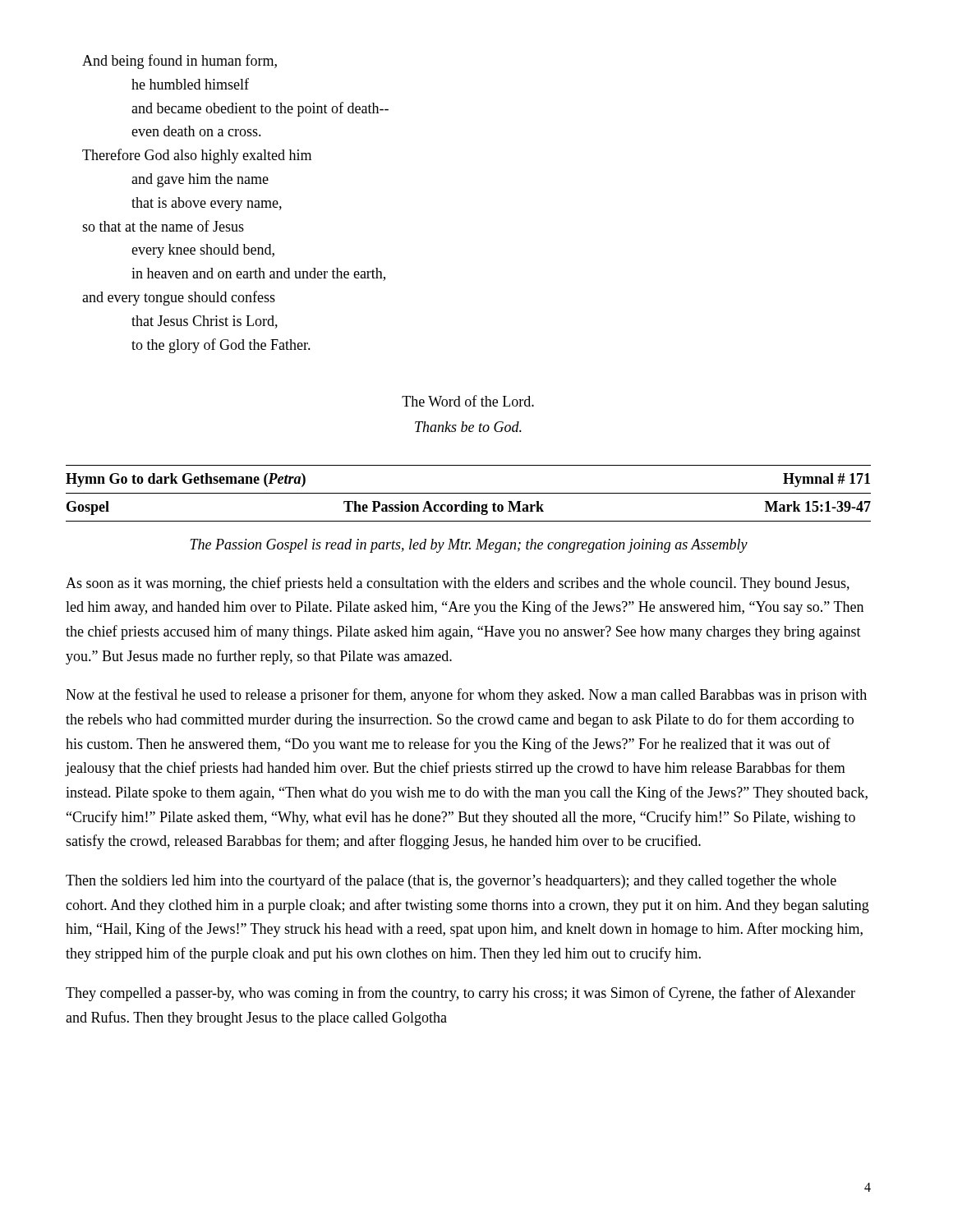This screenshot has height=1232, width=953.
Task: Locate the text block that says "They compelled a passer-by, who was"
Action: (461, 1005)
